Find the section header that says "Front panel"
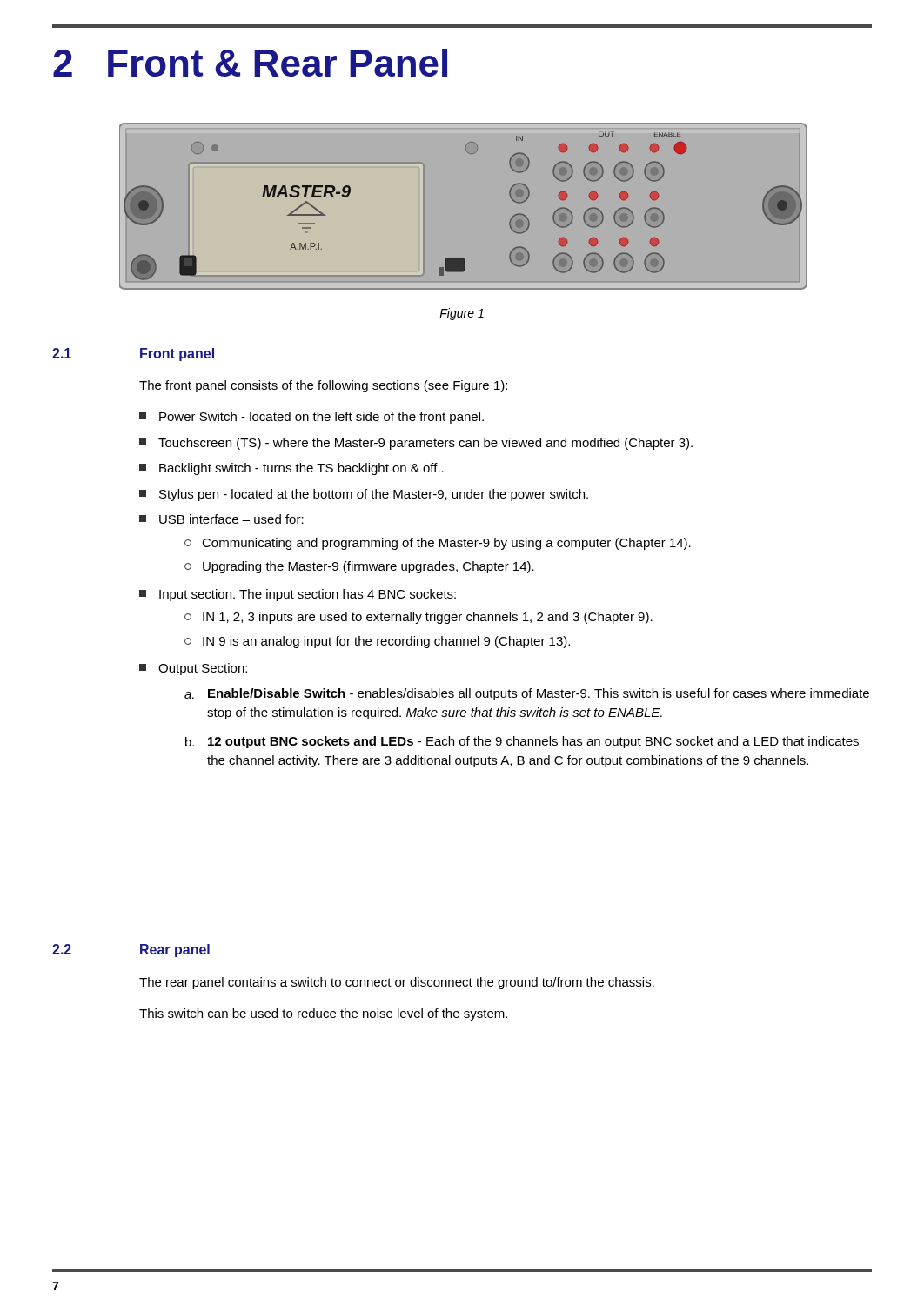The width and height of the screenshot is (924, 1305). pyautogui.click(x=177, y=354)
